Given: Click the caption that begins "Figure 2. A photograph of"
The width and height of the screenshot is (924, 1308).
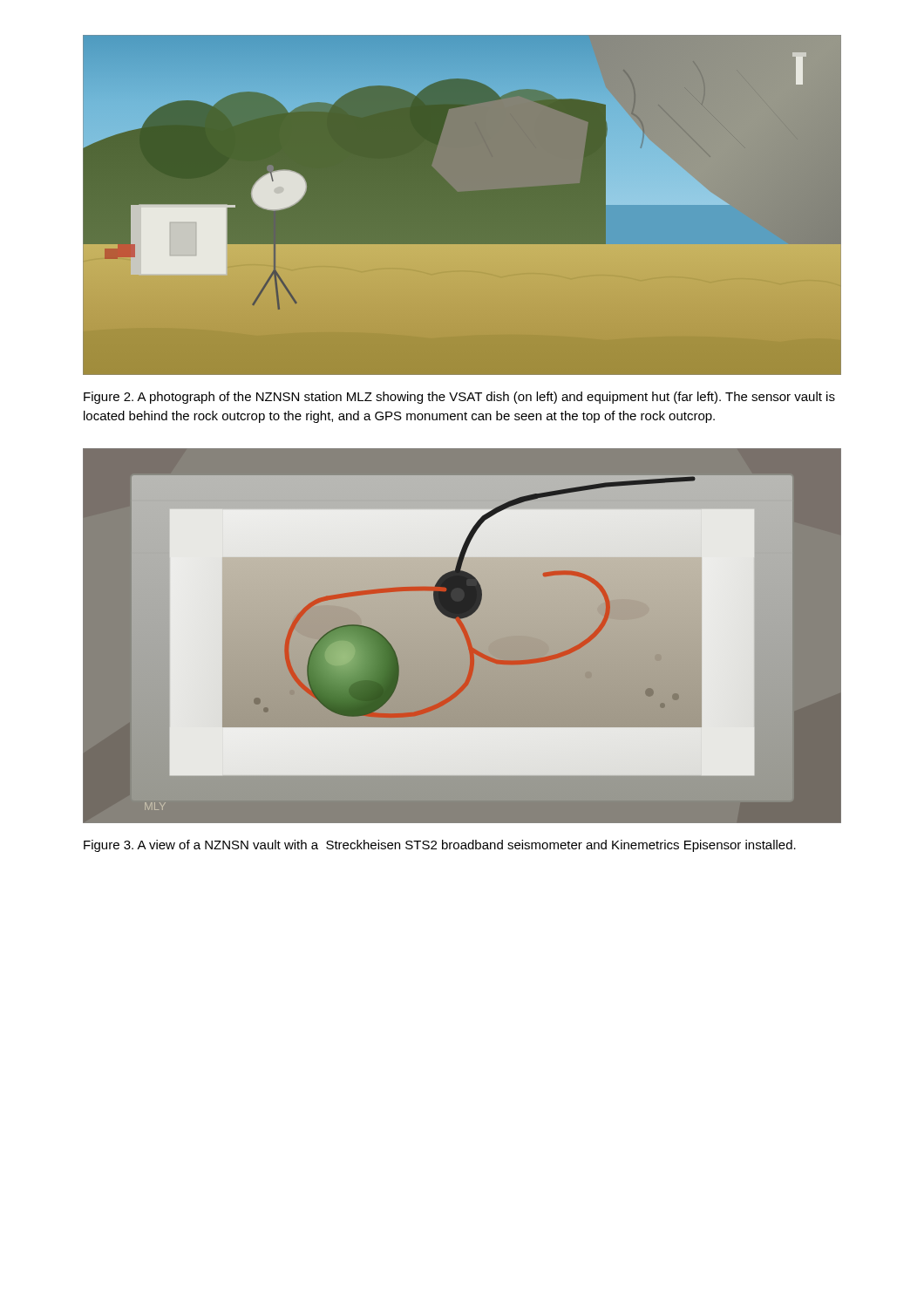Looking at the screenshot, I should pos(459,406).
